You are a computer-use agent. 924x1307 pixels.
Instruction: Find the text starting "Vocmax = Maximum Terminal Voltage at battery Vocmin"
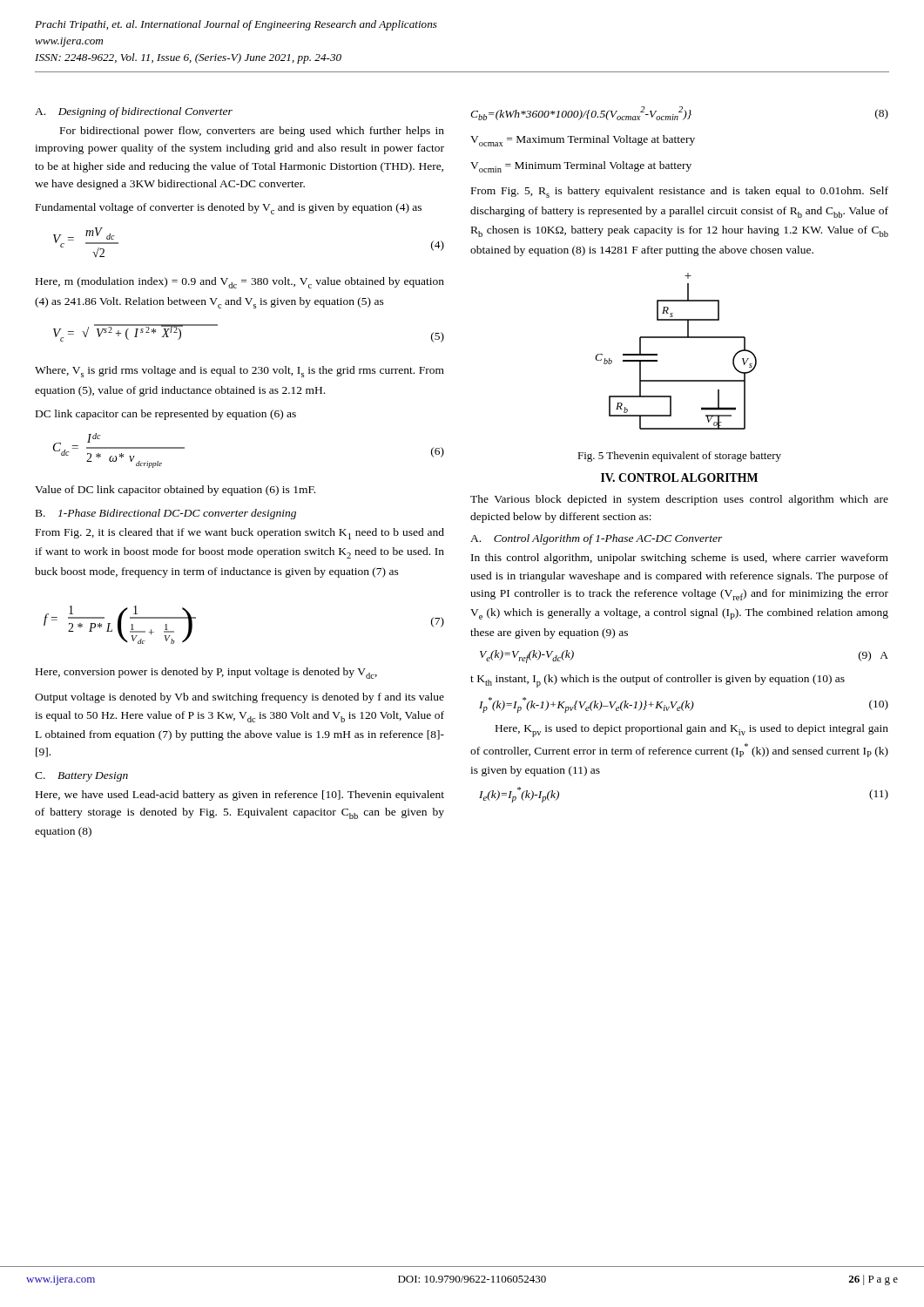coord(679,154)
